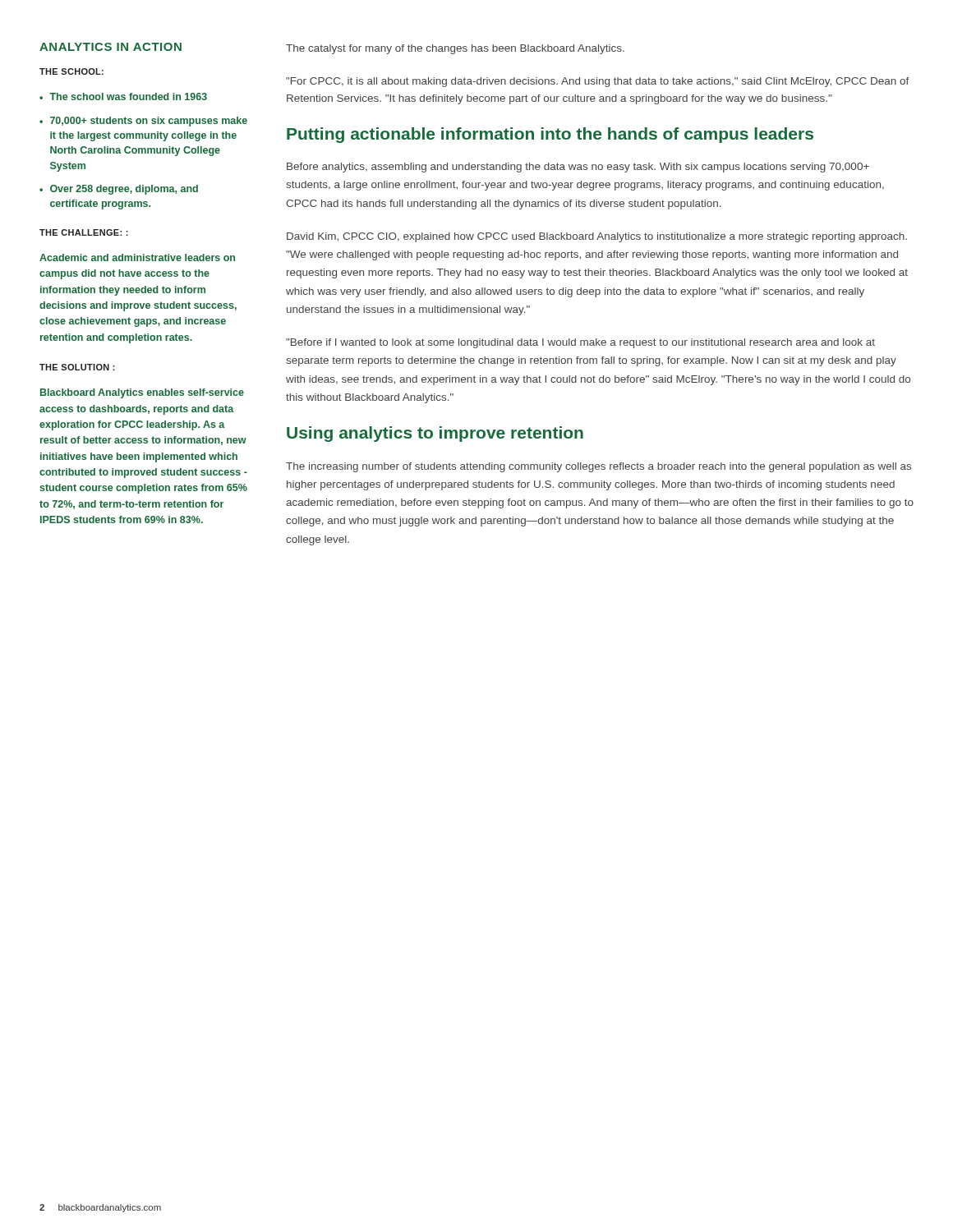Click on the region starting "David Kim, CPCC CIO, explained"
The height and width of the screenshot is (1232, 953).
(x=601, y=273)
